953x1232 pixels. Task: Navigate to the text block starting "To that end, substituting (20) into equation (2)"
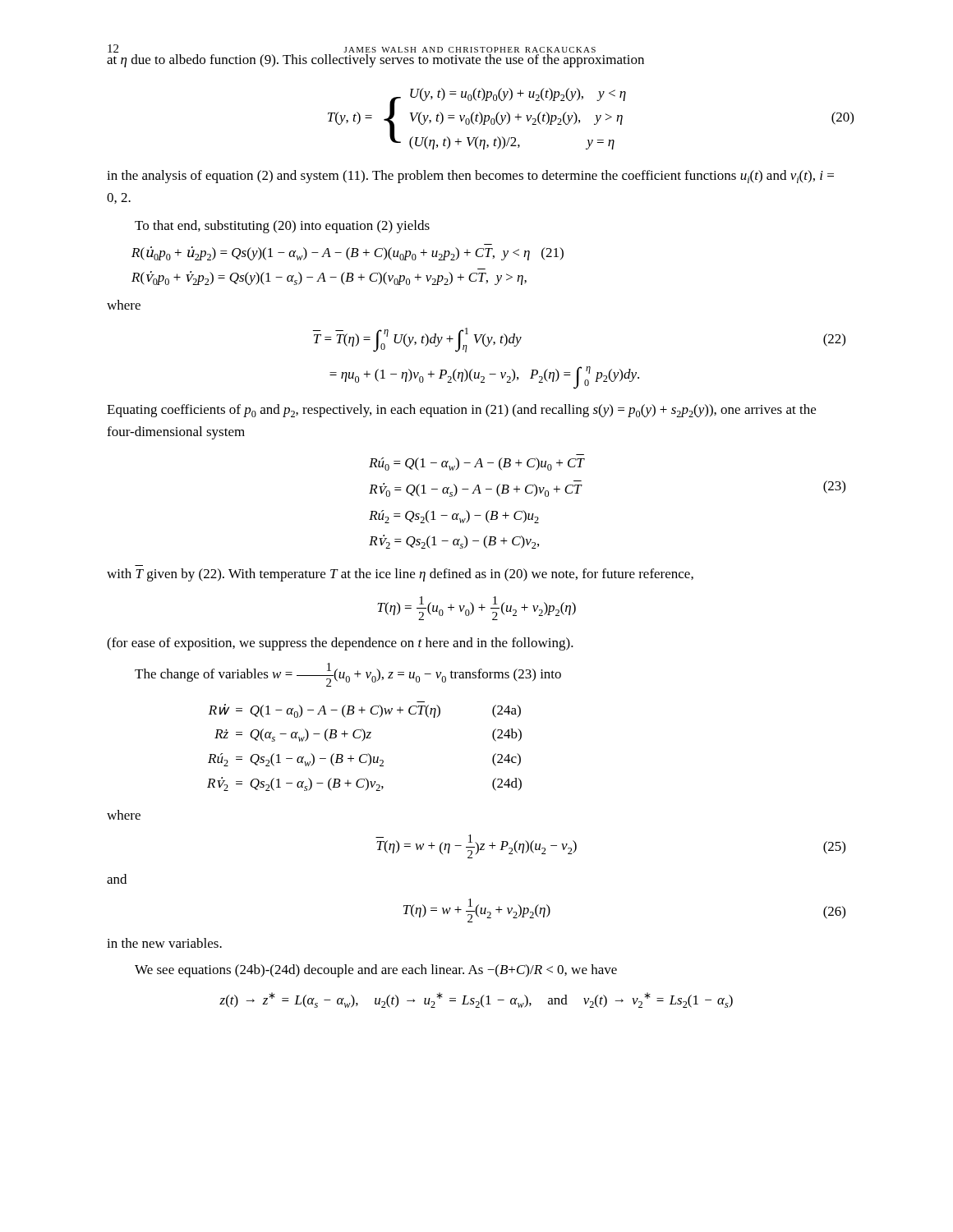[282, 225]
